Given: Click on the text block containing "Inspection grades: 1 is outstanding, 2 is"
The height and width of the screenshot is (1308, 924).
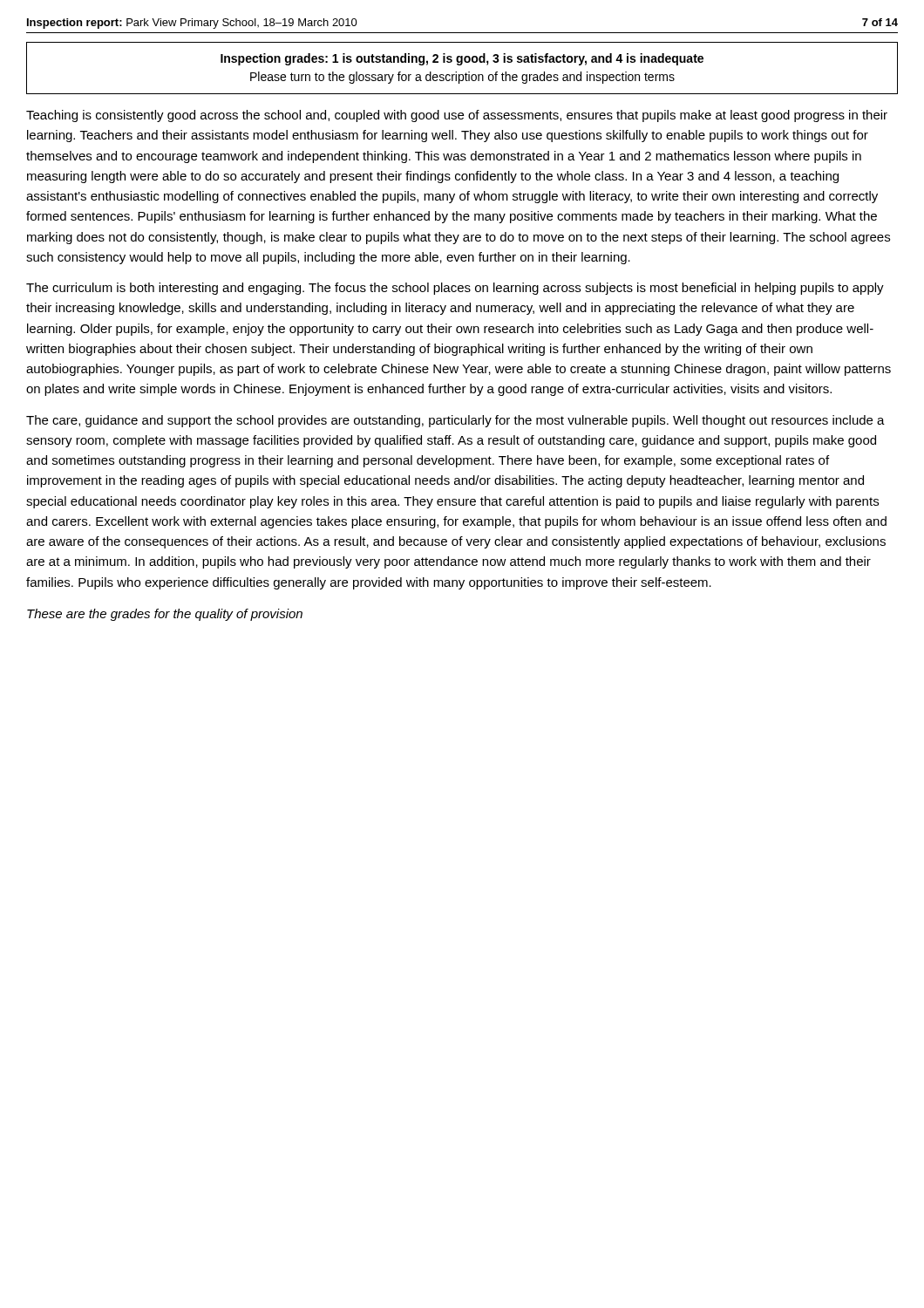Looking at the screenshot, I should (x=462, y=68).
